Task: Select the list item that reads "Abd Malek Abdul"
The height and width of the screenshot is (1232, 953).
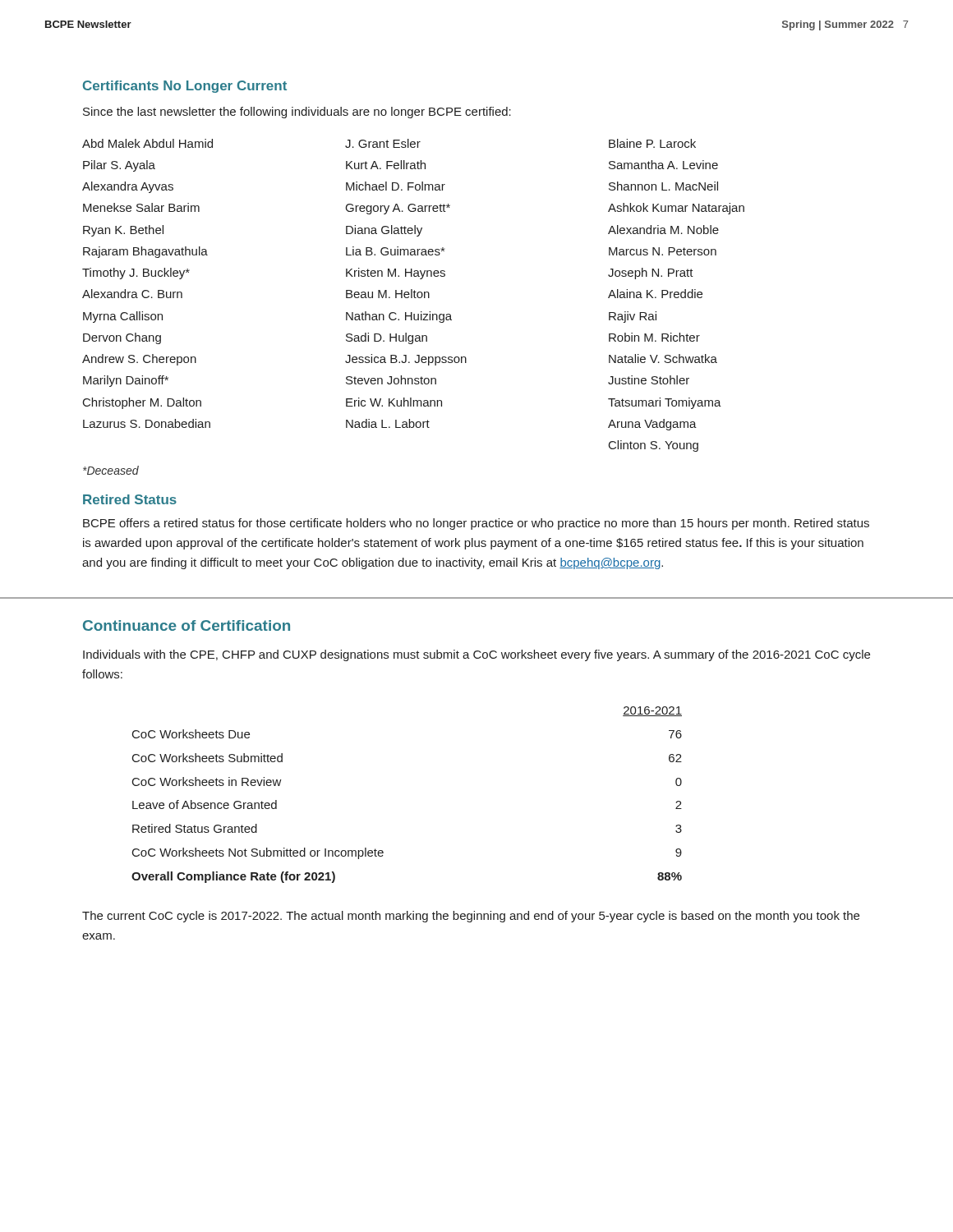Action: [148, 143]
